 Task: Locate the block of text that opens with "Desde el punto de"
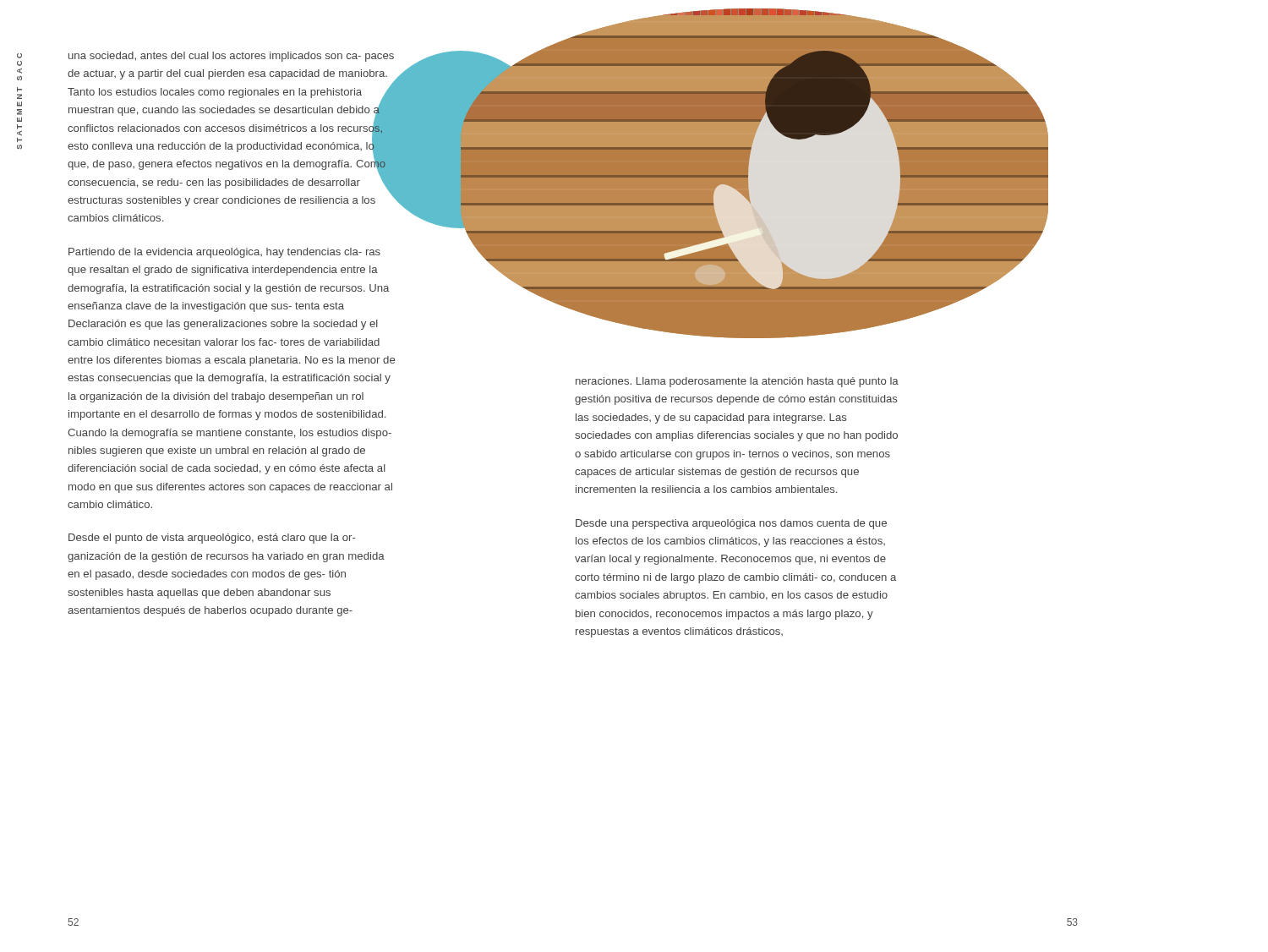click(232, 574)
